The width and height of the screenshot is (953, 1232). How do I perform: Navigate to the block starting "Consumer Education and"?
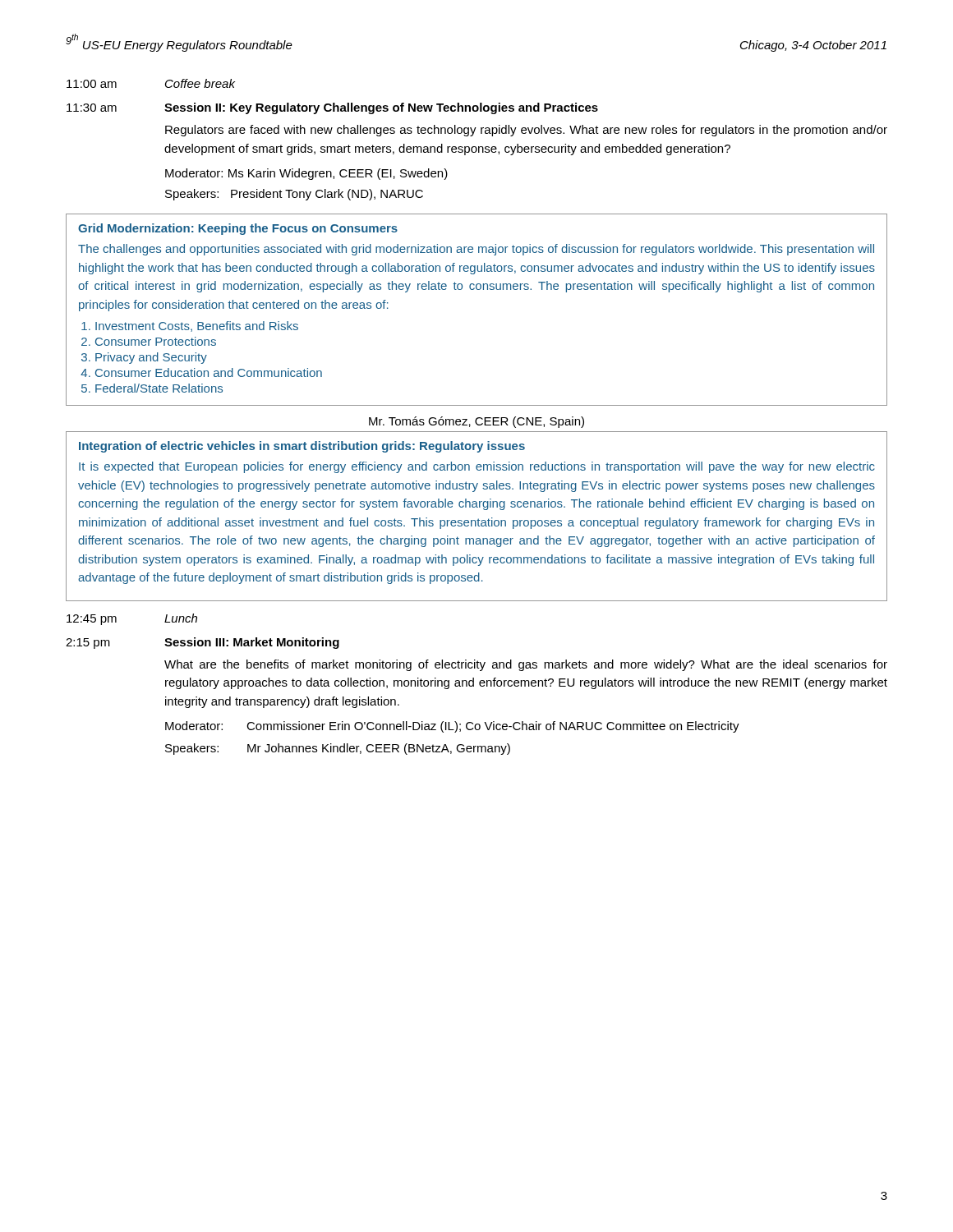pyautogui.click(x=209, y=373)
